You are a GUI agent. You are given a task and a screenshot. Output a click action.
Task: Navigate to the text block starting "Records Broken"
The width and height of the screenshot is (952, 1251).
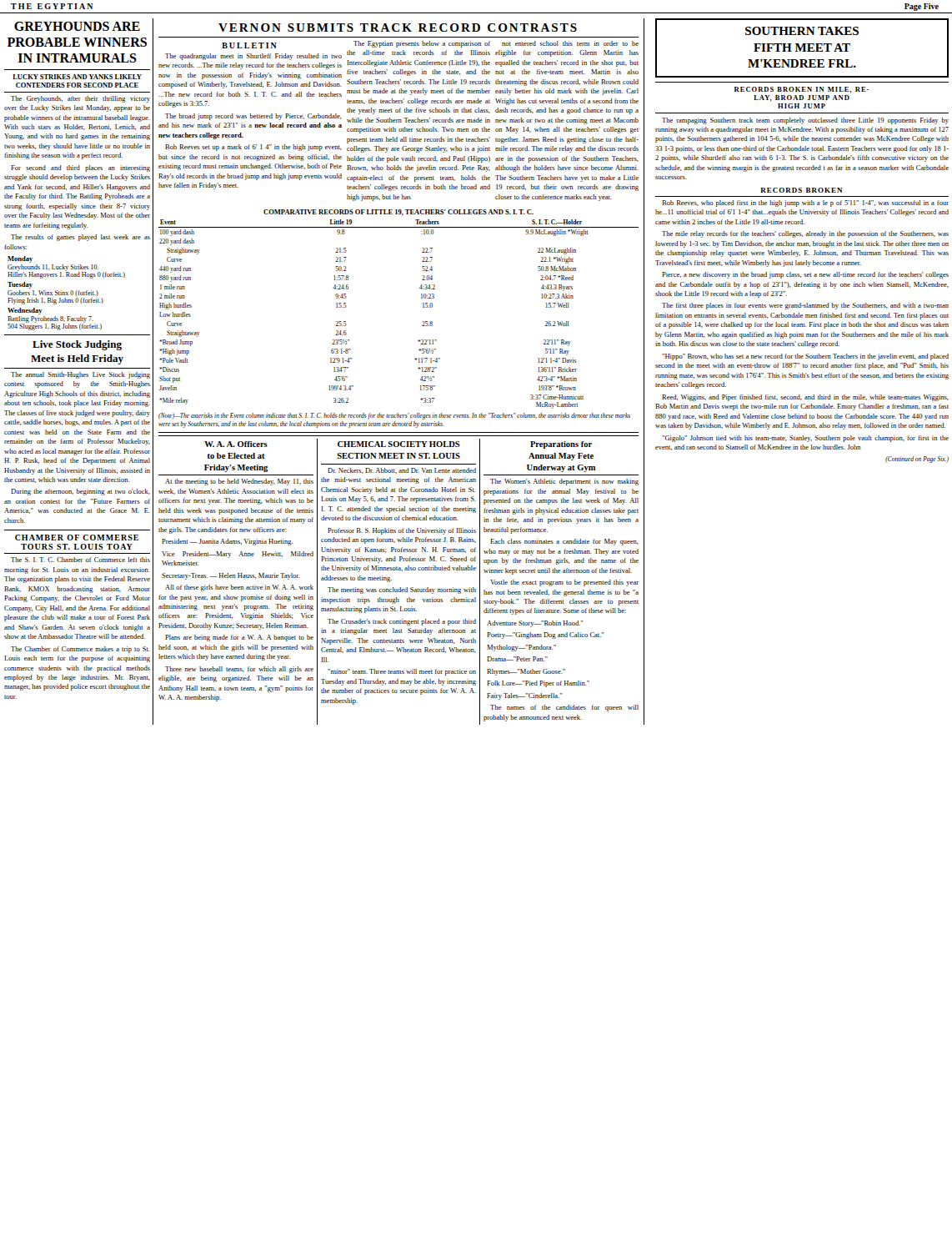[802, 190]
